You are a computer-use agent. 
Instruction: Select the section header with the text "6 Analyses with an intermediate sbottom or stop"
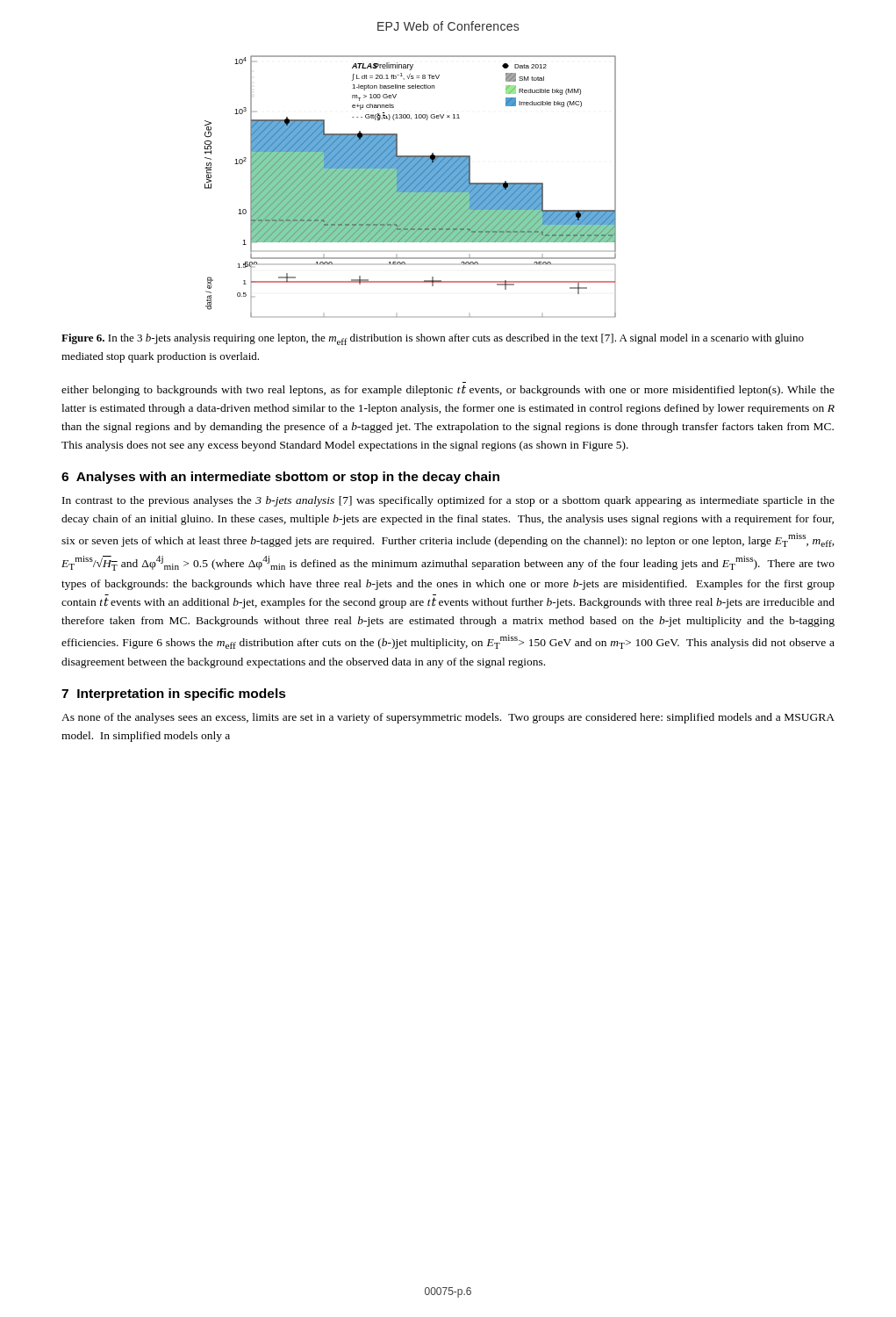[281, 476]
